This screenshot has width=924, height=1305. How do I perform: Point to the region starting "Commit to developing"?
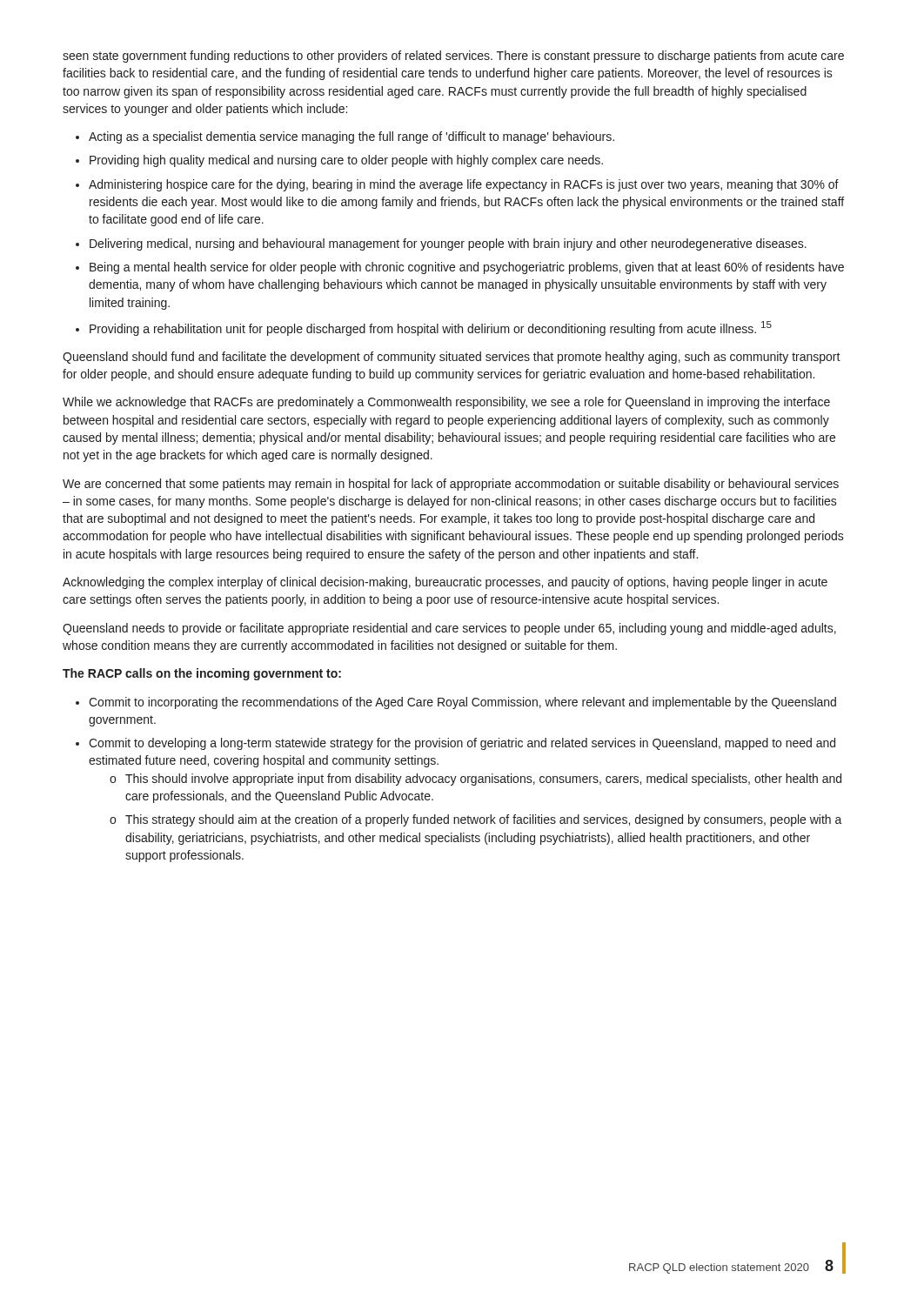(462, 744)
